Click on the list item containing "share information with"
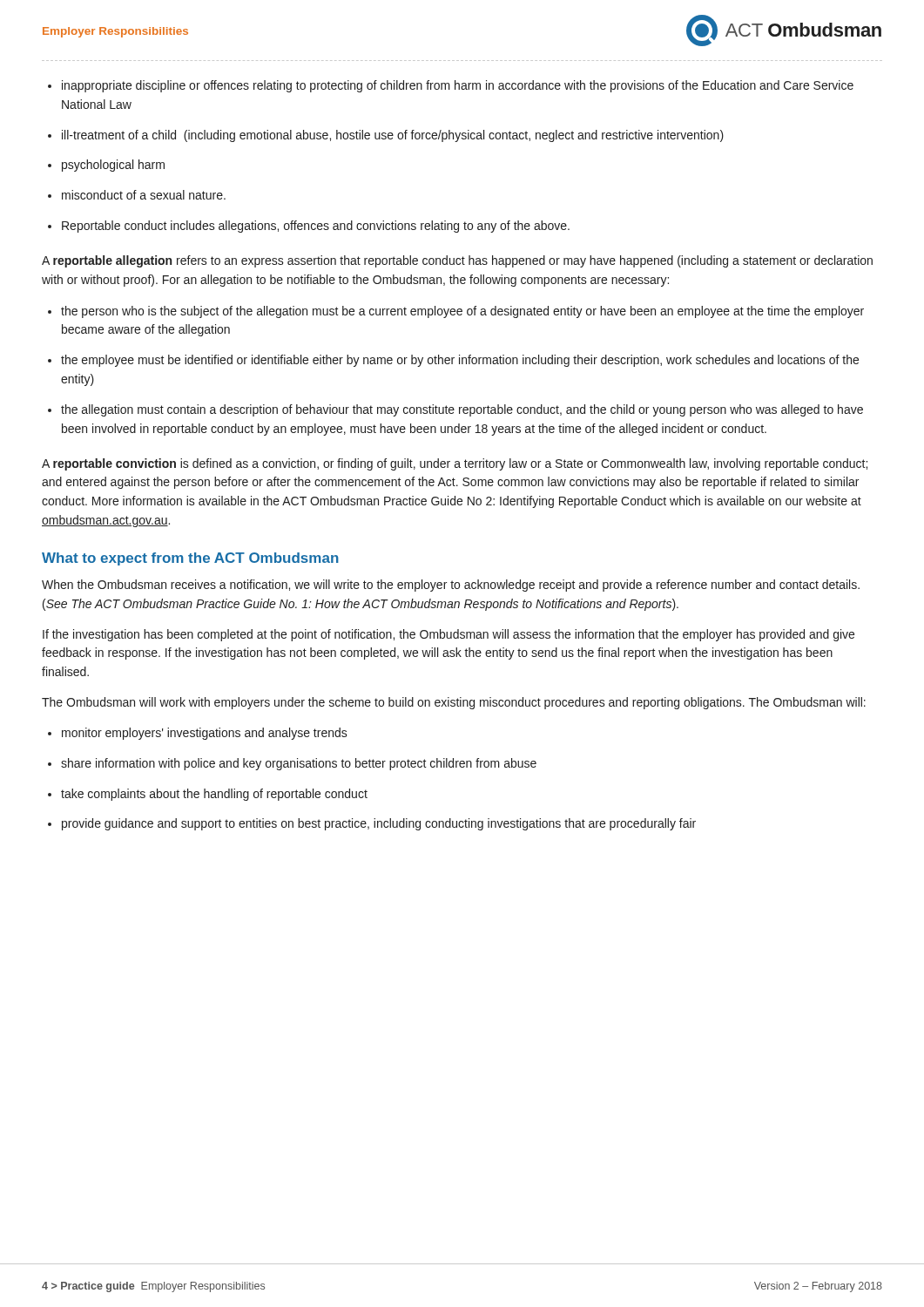 (299, 763)
